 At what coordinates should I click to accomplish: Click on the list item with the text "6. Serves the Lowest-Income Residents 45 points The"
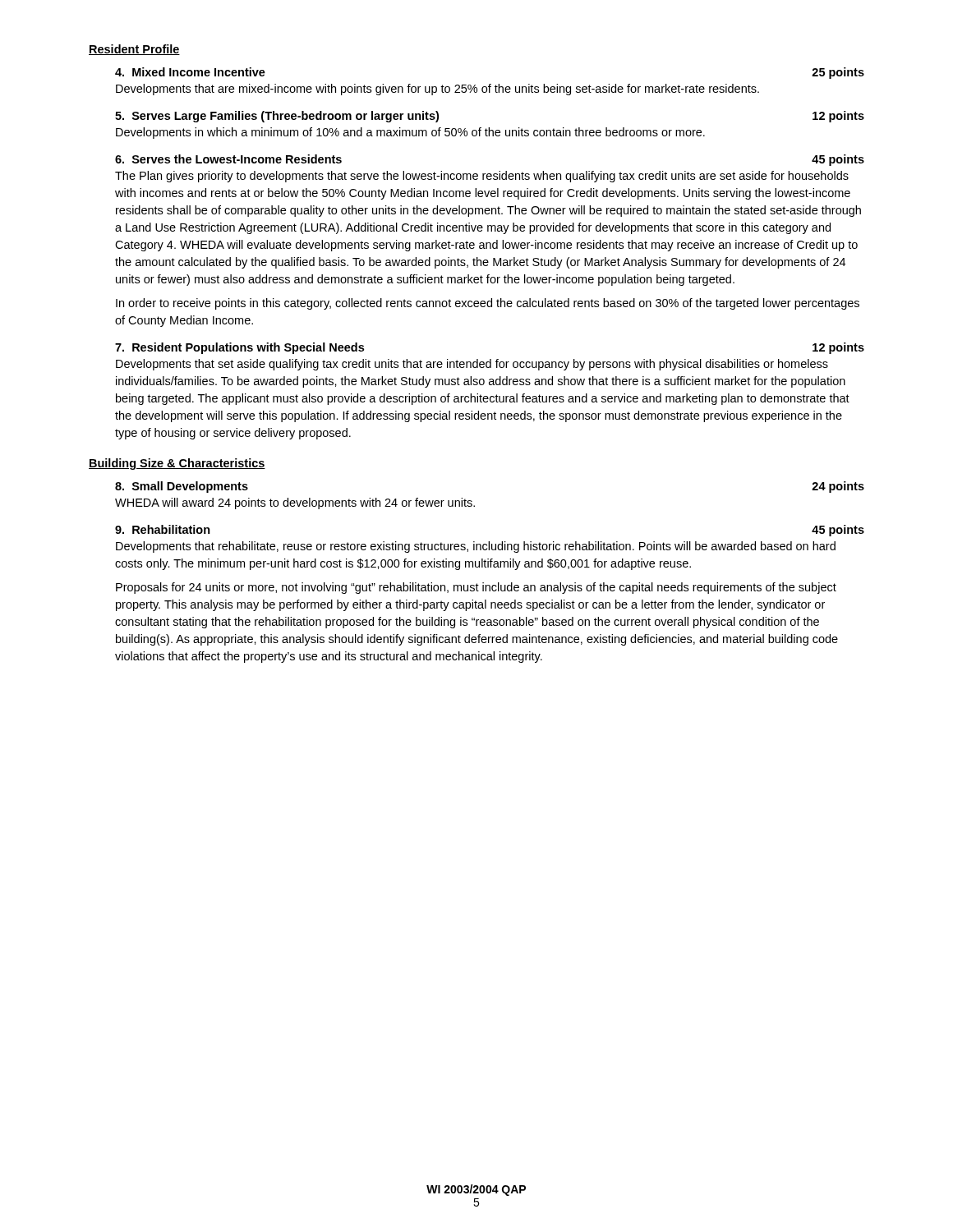[x=476, y=241]
